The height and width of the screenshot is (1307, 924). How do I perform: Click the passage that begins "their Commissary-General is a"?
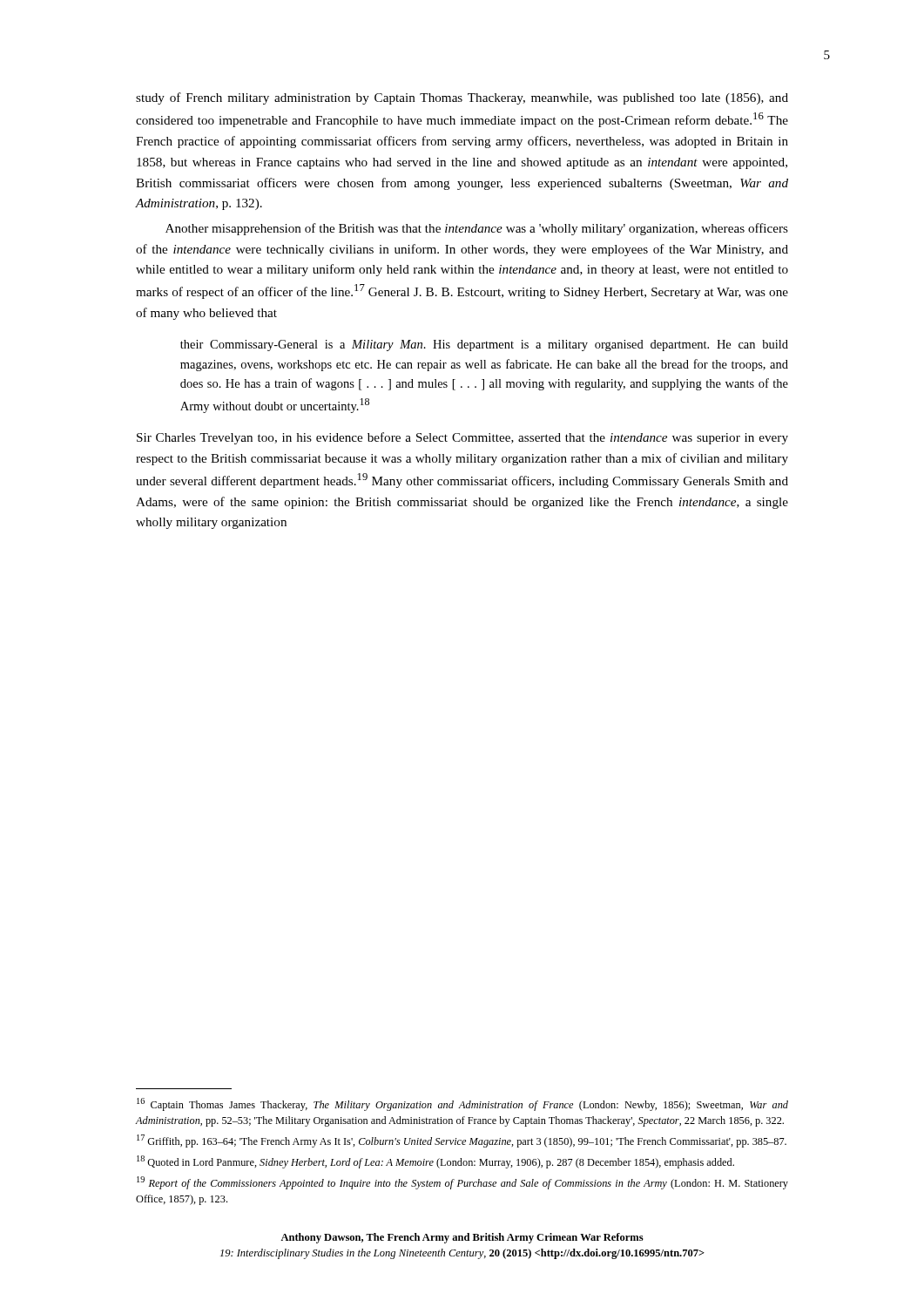(484, 375)
